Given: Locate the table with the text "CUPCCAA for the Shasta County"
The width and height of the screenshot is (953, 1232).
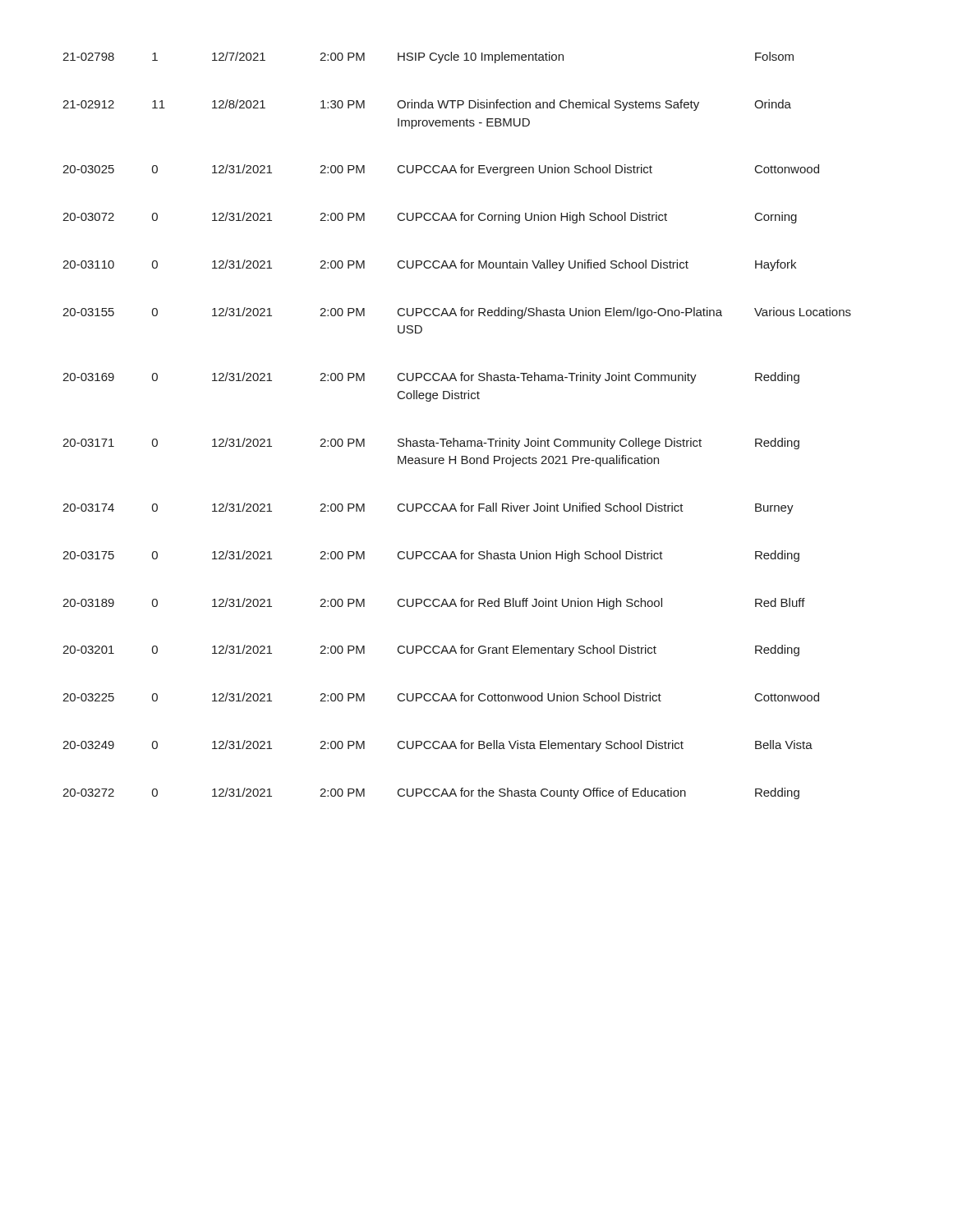Looking at the screenshot, I should pos(476,424).
